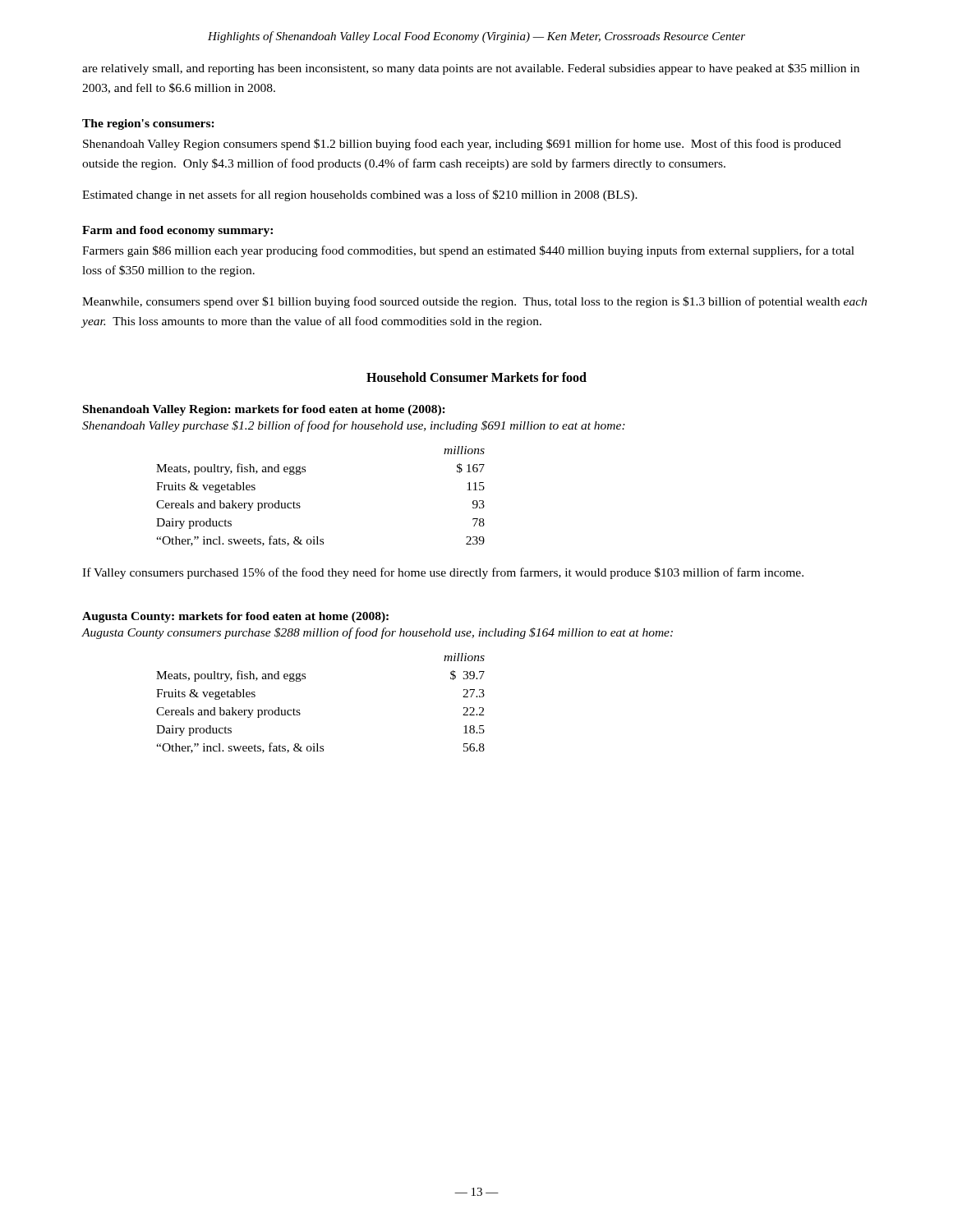Image resolution: width=953 pixels, height=1232 pixels.
Task: Find the block on this page that starts "Shenandoah Valley Region consumers spend"
Action: pyautogui.click(x=462, y=153)
